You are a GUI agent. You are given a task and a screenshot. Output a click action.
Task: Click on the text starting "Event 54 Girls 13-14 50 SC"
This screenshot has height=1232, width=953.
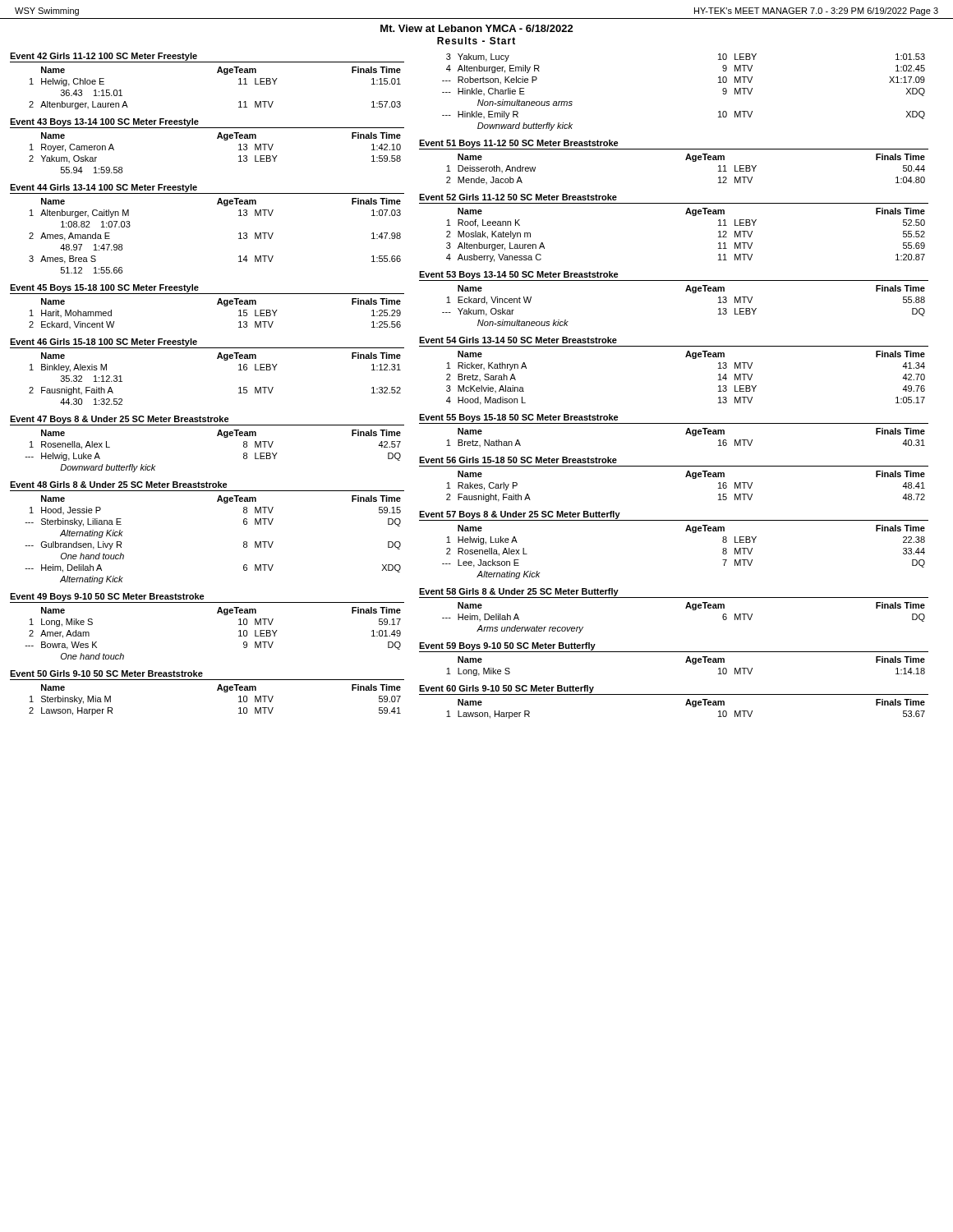pyautogui.click(x=518, y=340)
